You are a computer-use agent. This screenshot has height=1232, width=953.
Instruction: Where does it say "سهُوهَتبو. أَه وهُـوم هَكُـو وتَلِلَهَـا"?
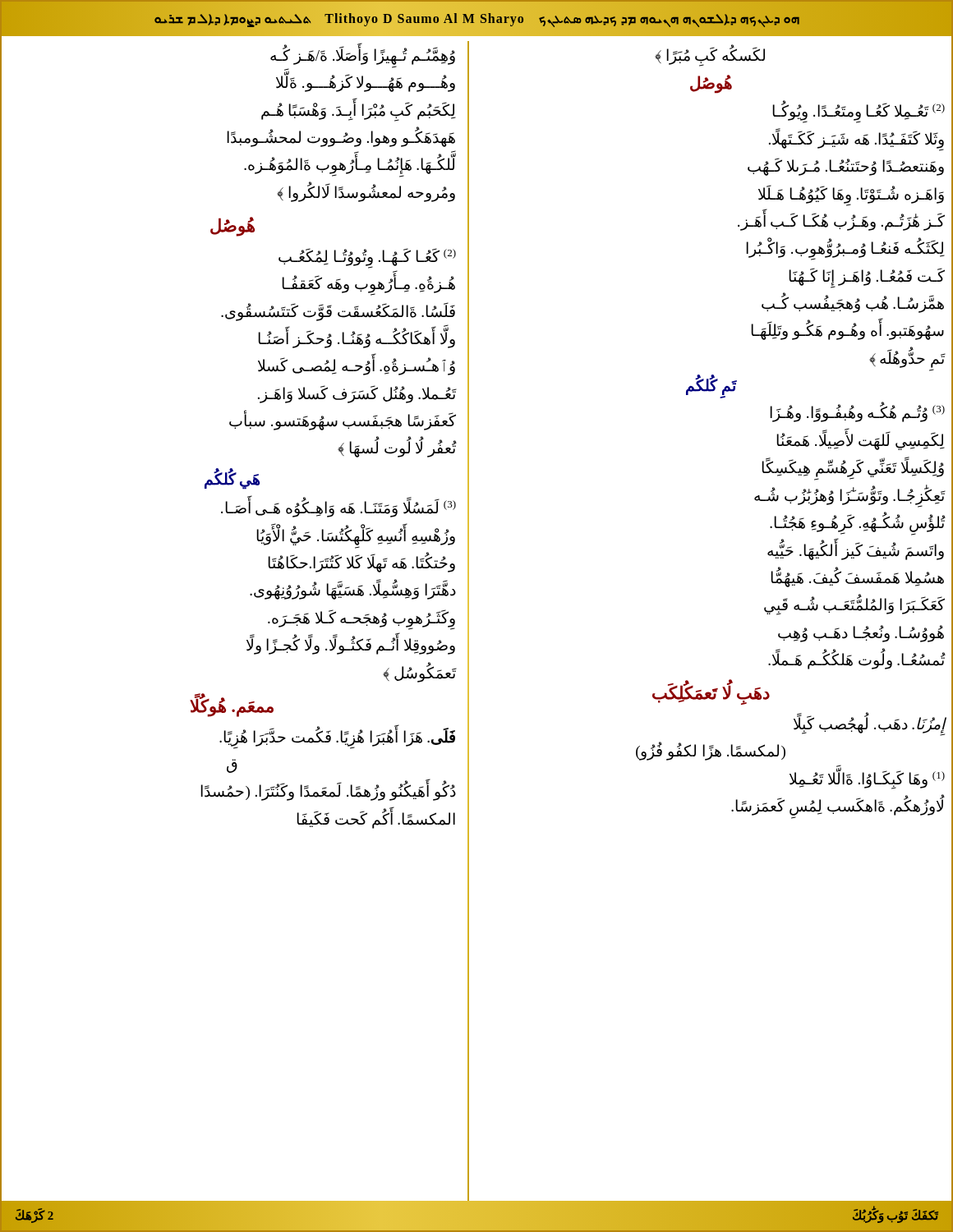pyautogui.click(x=848, y=331)
